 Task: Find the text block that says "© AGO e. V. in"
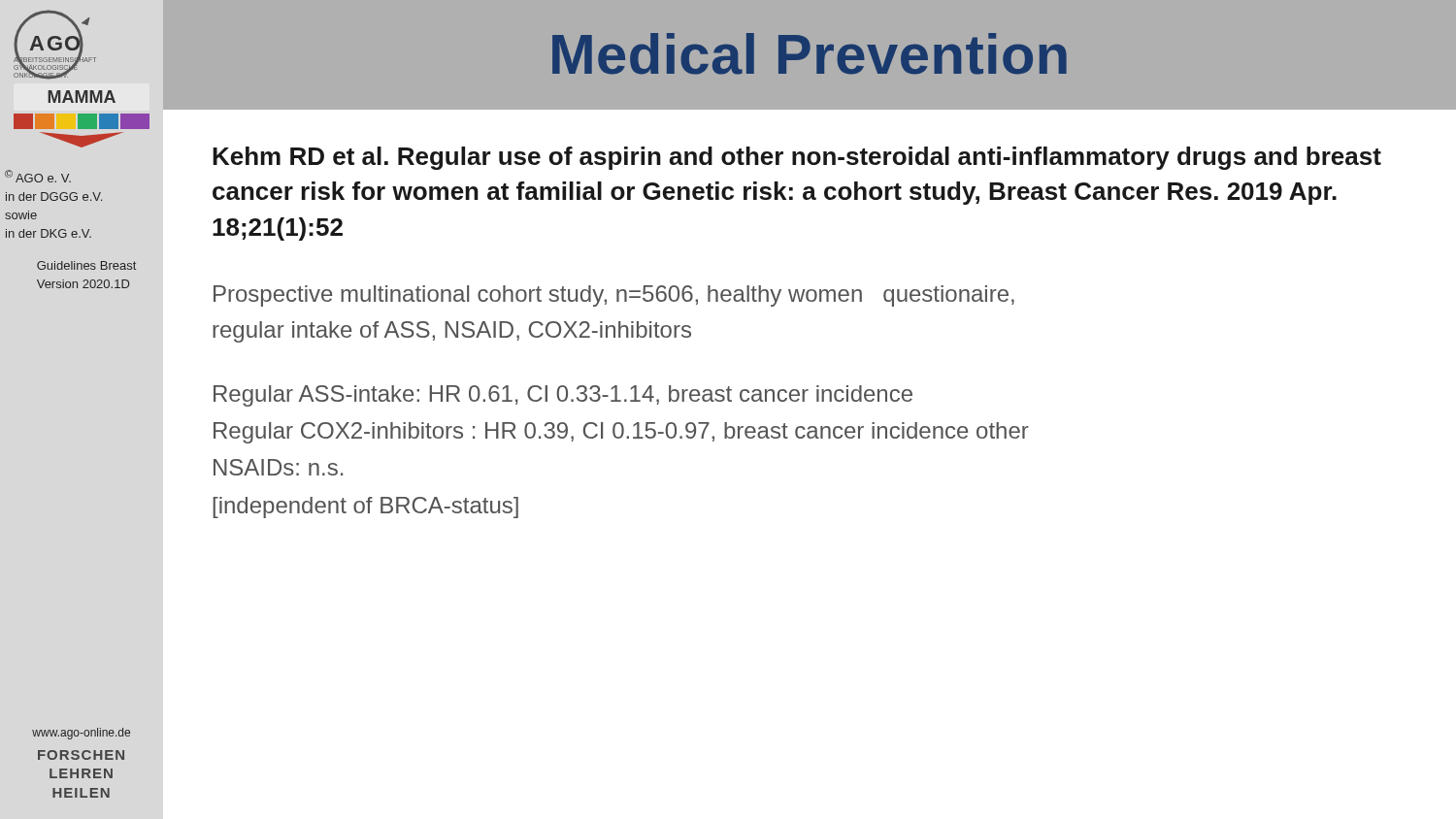[x=54, y=204]
